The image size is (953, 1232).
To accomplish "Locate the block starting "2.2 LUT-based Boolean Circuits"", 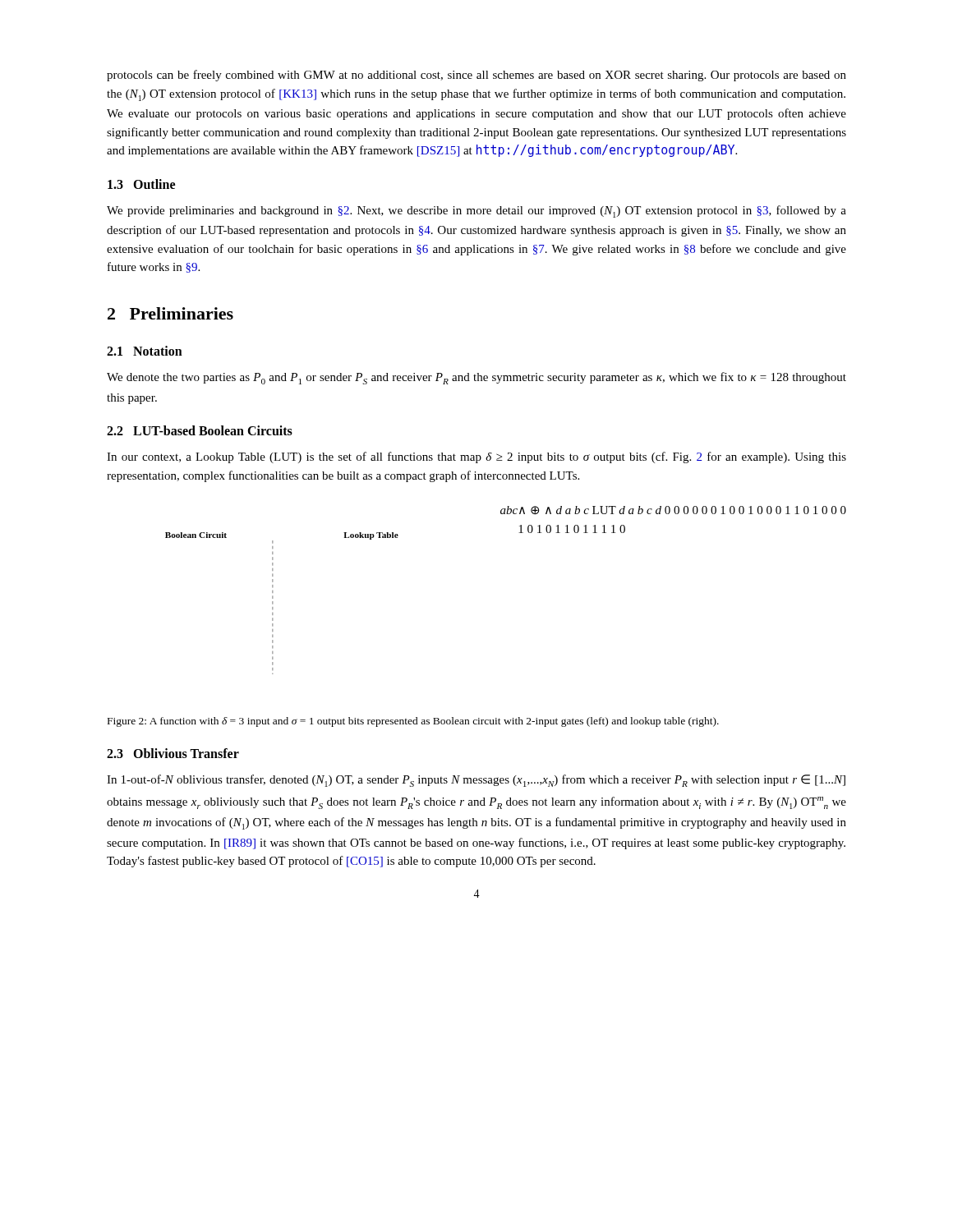I will 200,430.
